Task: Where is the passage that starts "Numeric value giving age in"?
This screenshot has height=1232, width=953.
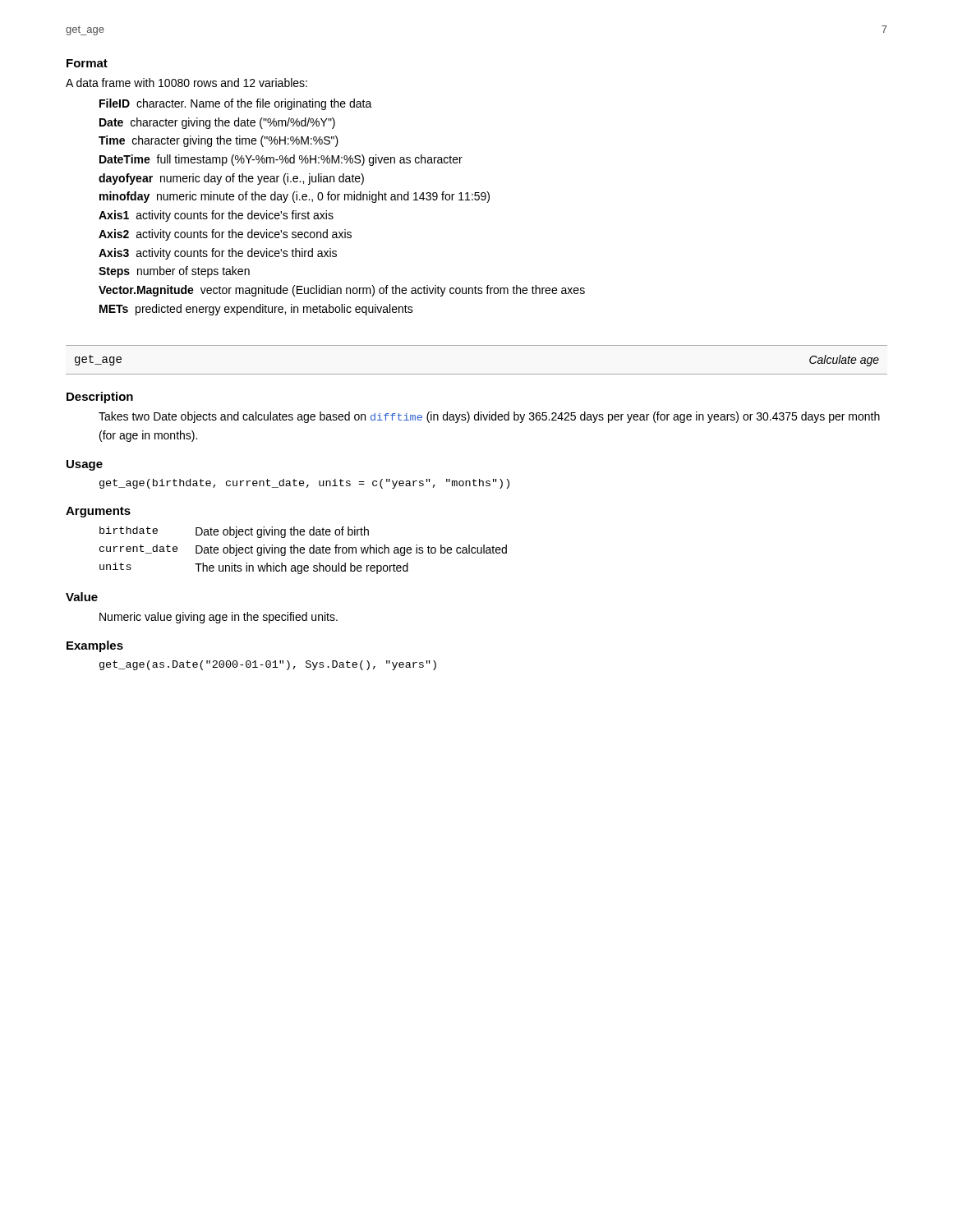Action: (x=218, y=617)
